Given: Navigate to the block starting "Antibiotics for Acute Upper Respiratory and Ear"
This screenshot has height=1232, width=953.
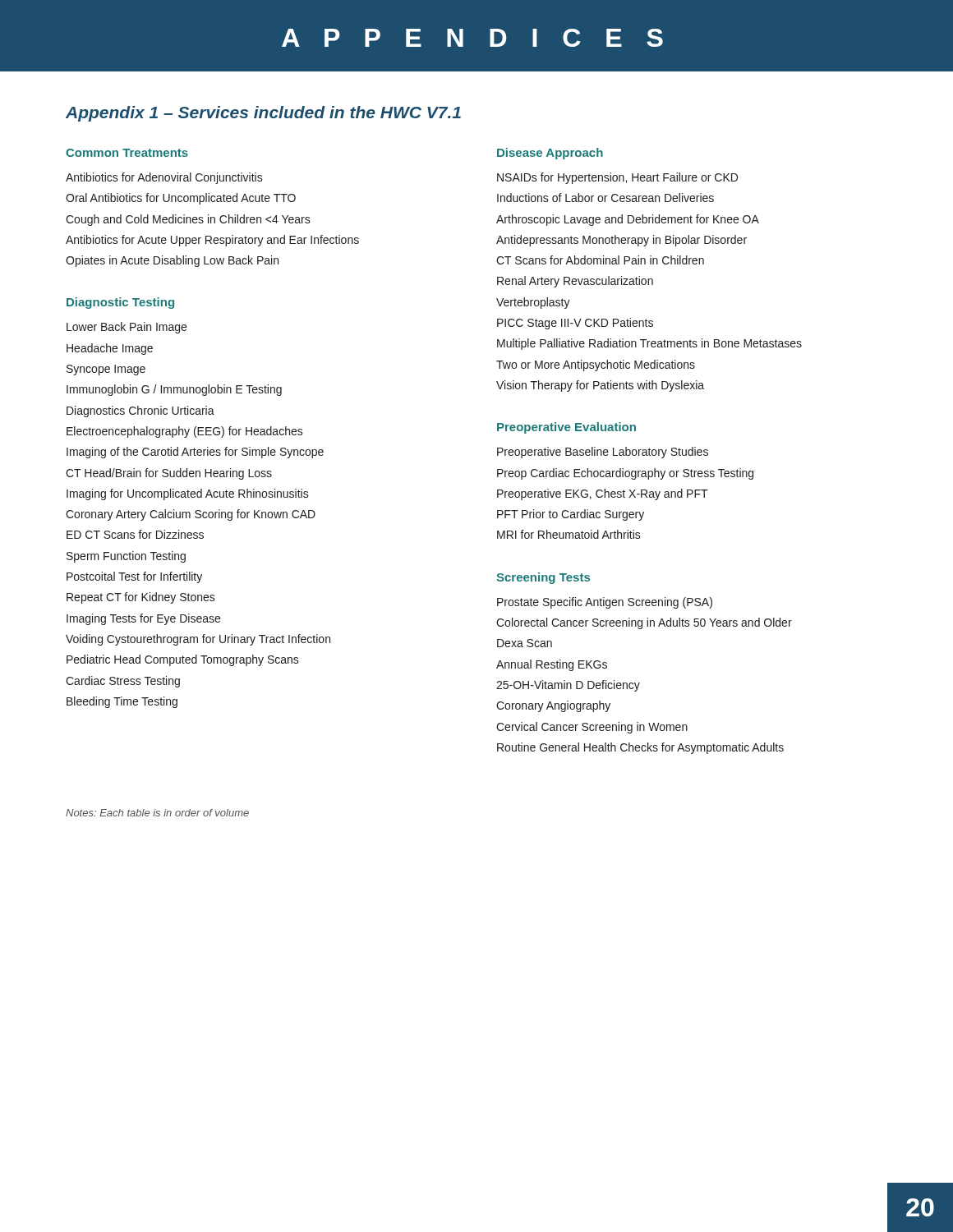Looking at the screenshot, I should (212, 240).
